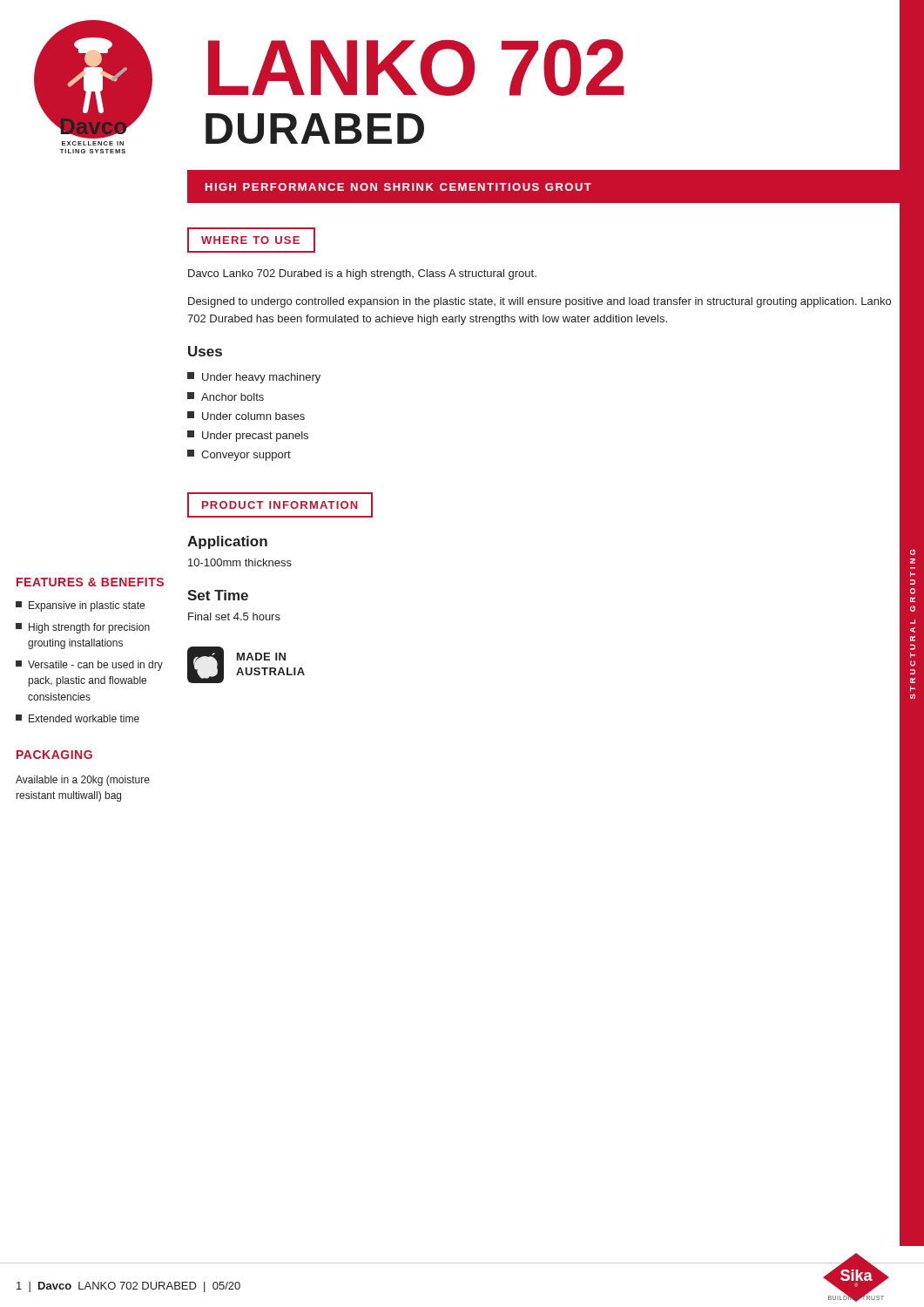
Task: Locate the text block starting "Final set 4.5 hours"
Action: point(234,617)
